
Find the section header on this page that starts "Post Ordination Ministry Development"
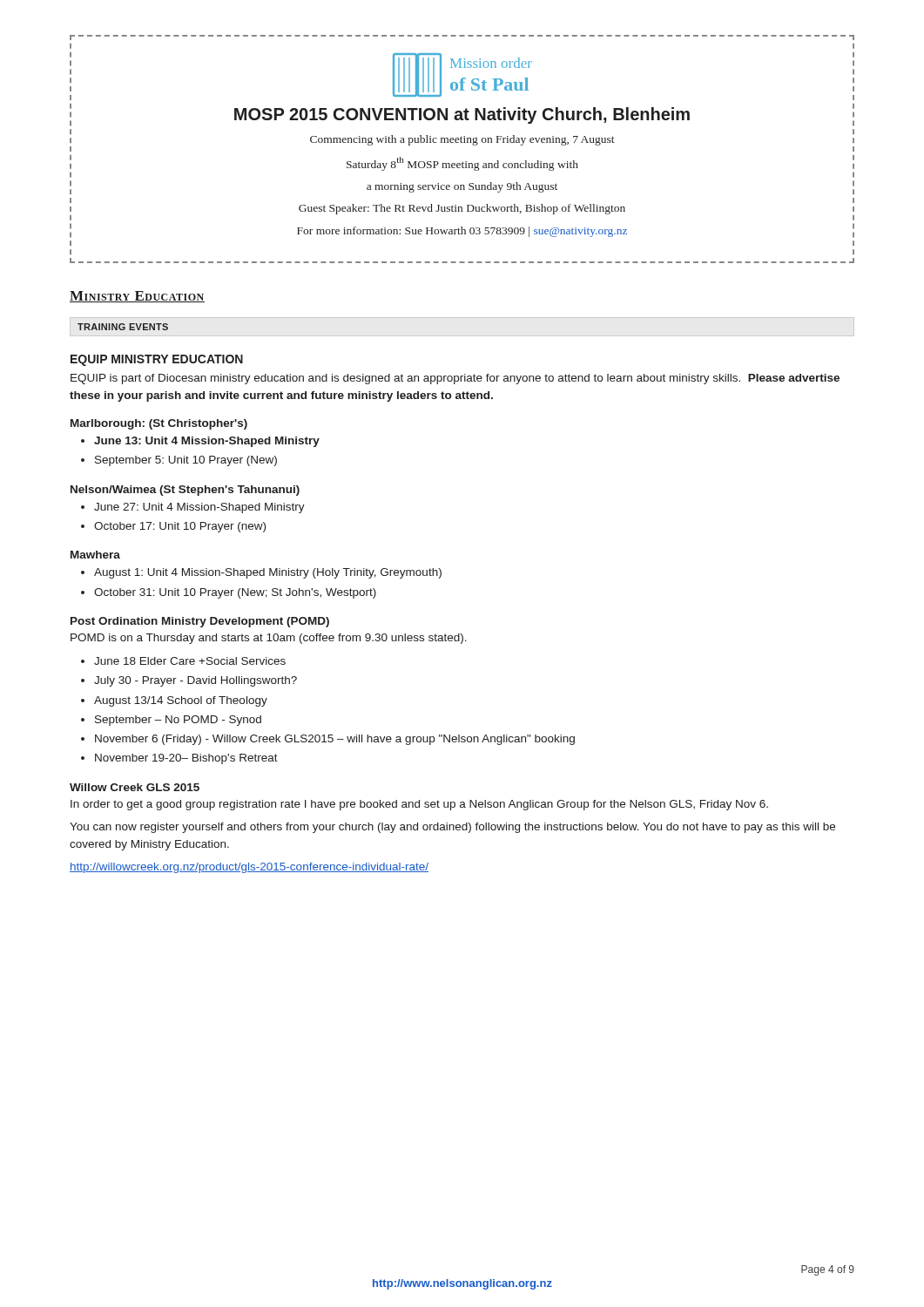point(200,622)
